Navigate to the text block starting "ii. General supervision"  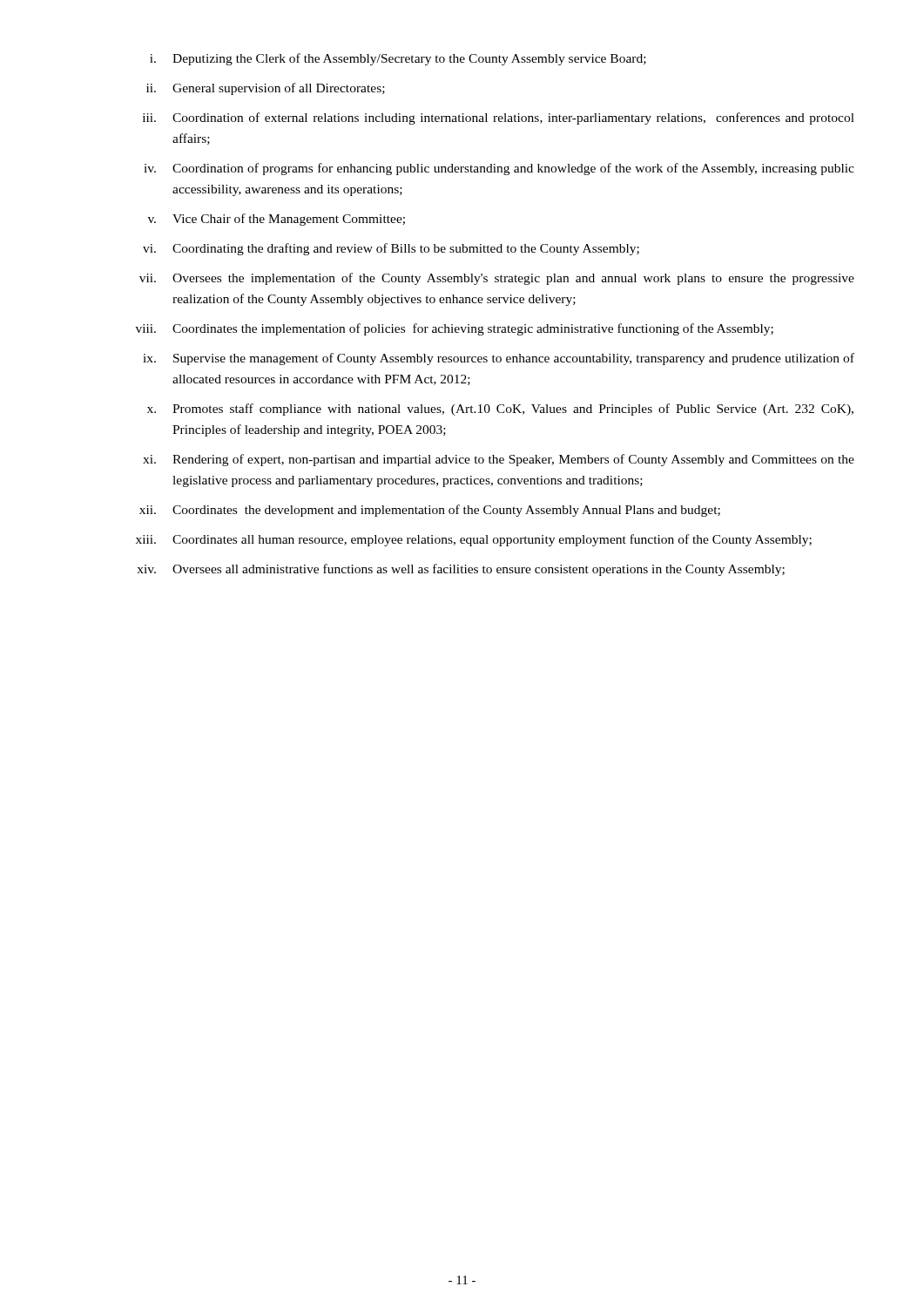[266, 89]
